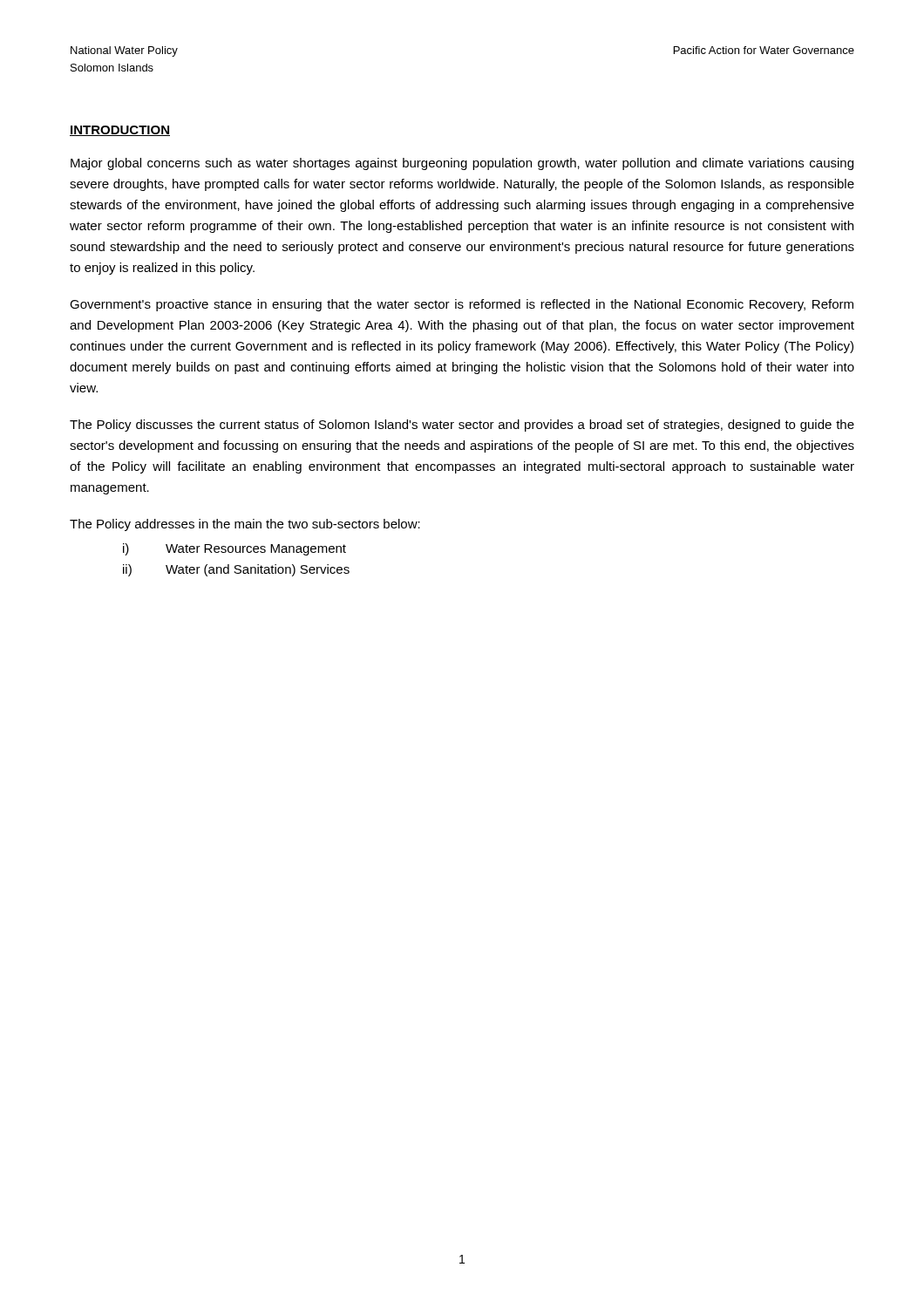Click the passage that begins "Major global concerns such as"
The image size is (924, 1308).
click(x=462, y=215)
